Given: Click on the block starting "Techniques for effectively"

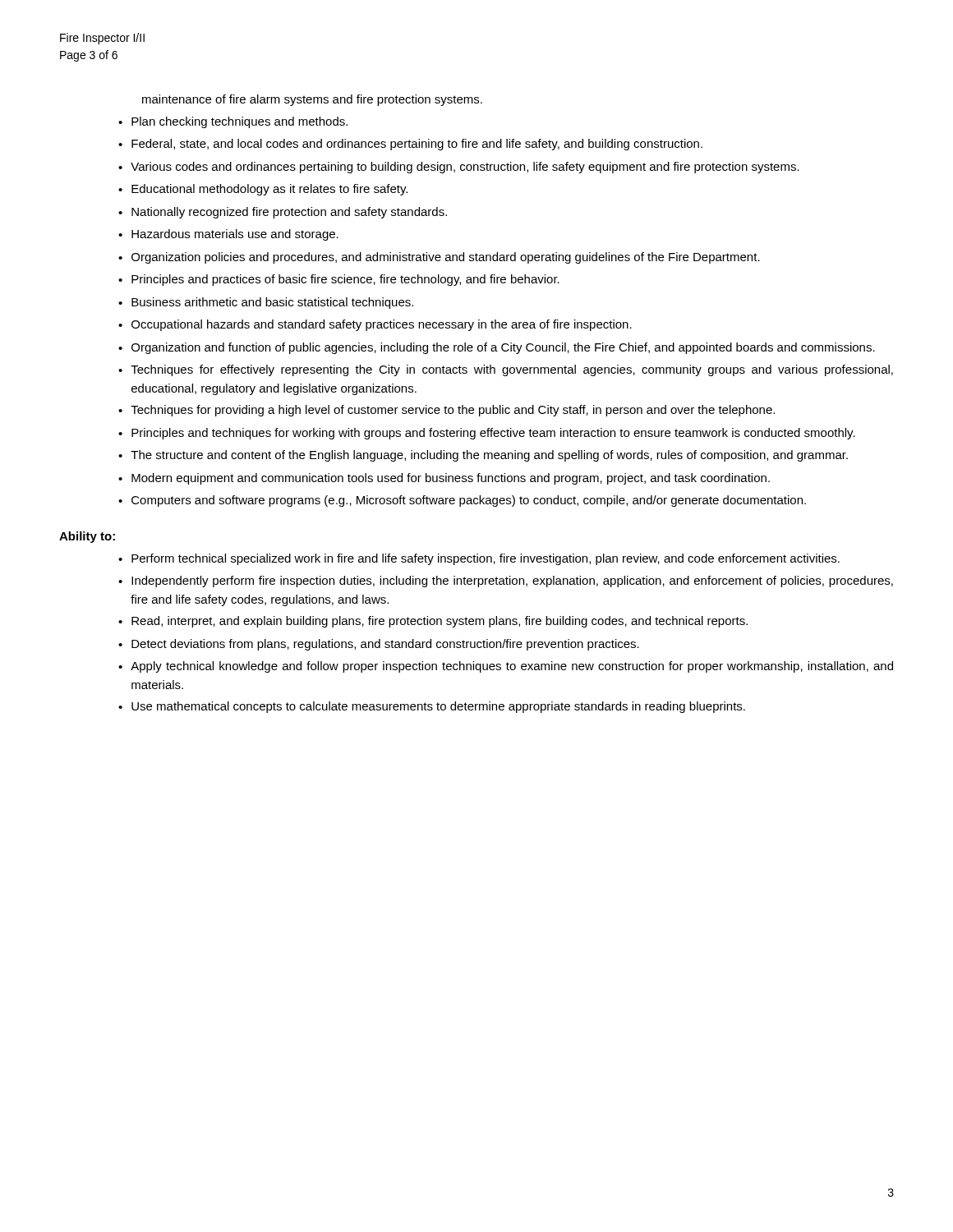Looking at the screenshot, I should pos(512,379).
